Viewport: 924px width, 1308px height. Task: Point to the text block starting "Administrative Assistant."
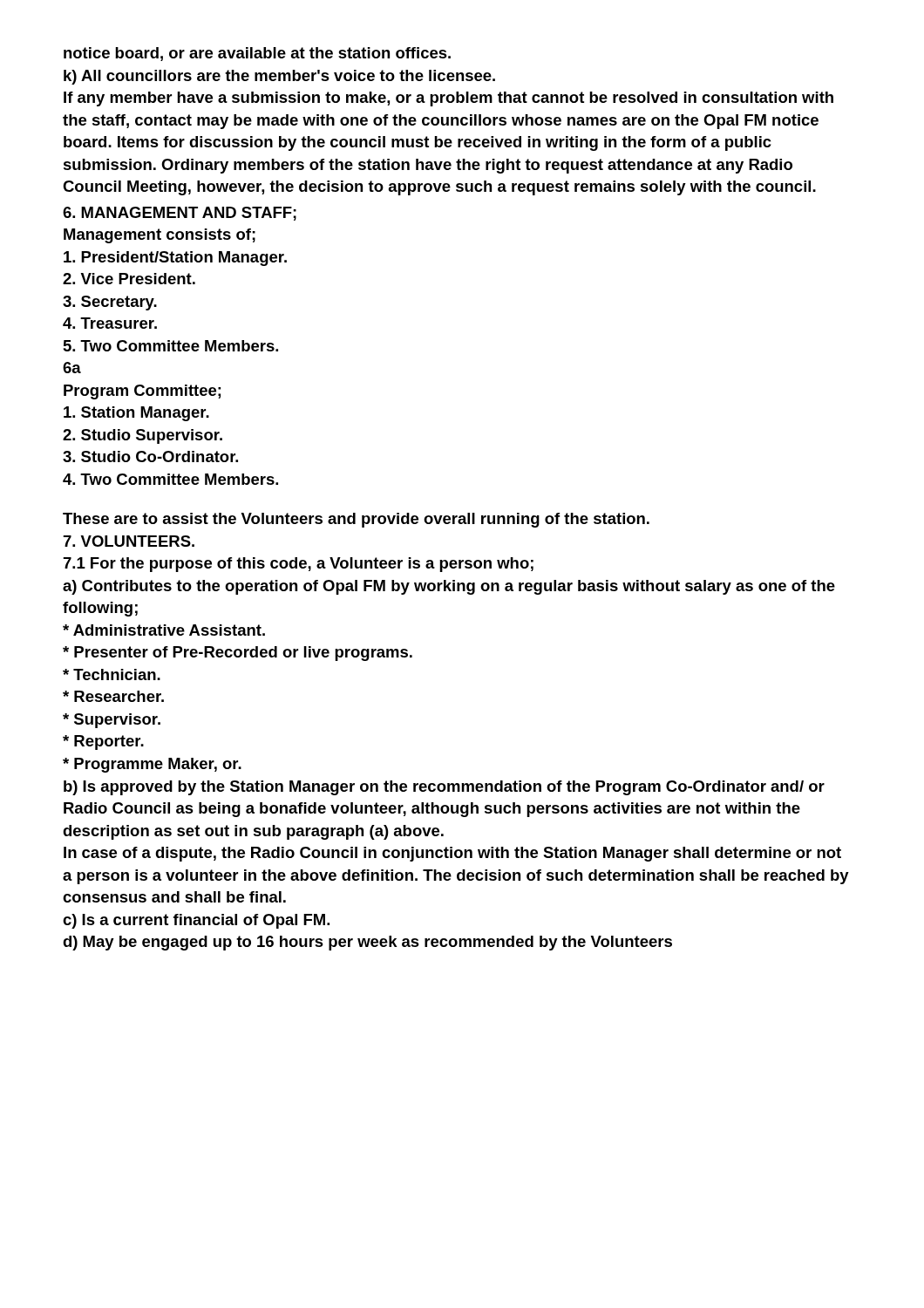pos(164,630)
